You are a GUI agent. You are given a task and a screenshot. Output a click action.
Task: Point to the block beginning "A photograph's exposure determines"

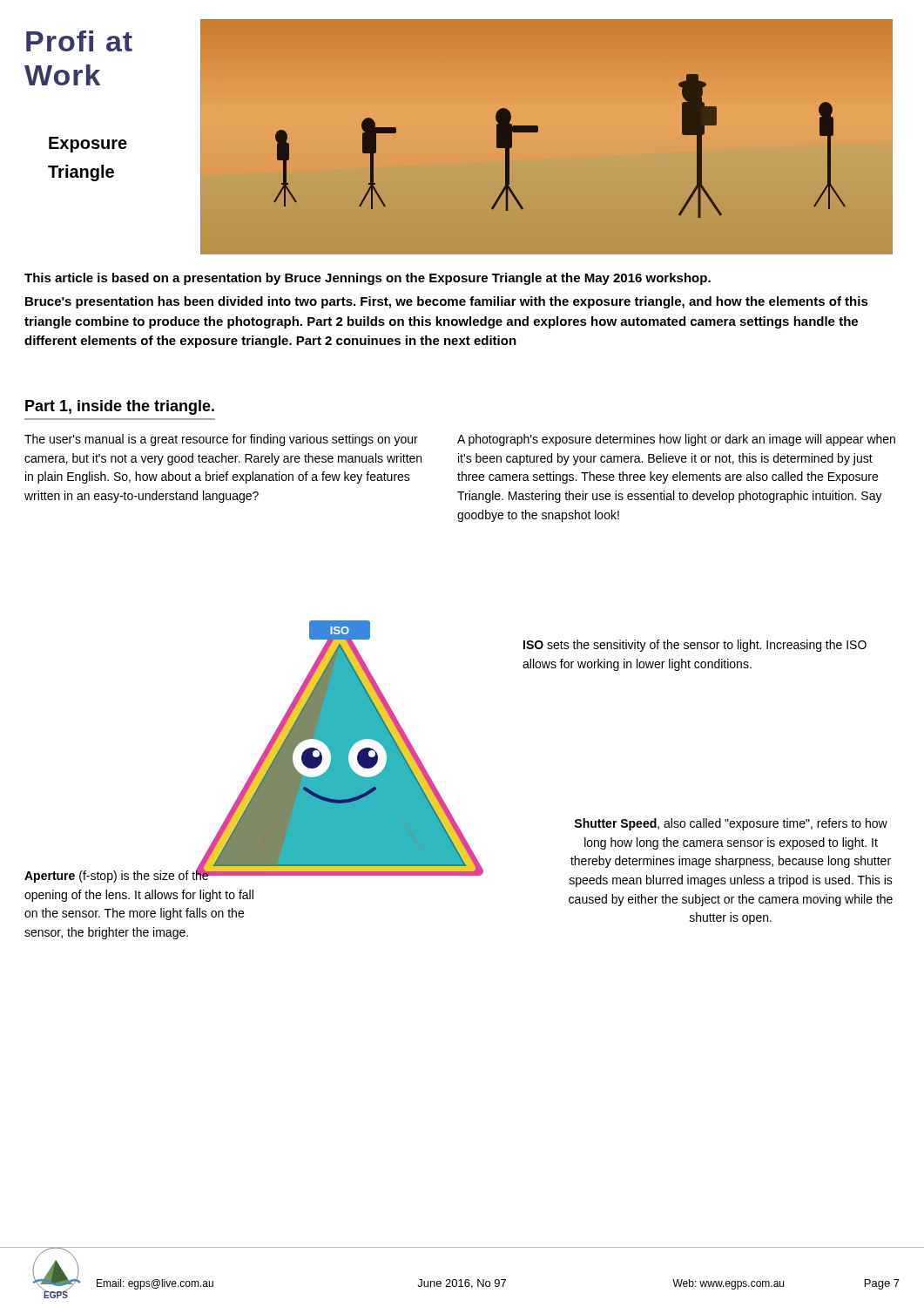pyautogui.click(x=678, y=478)
